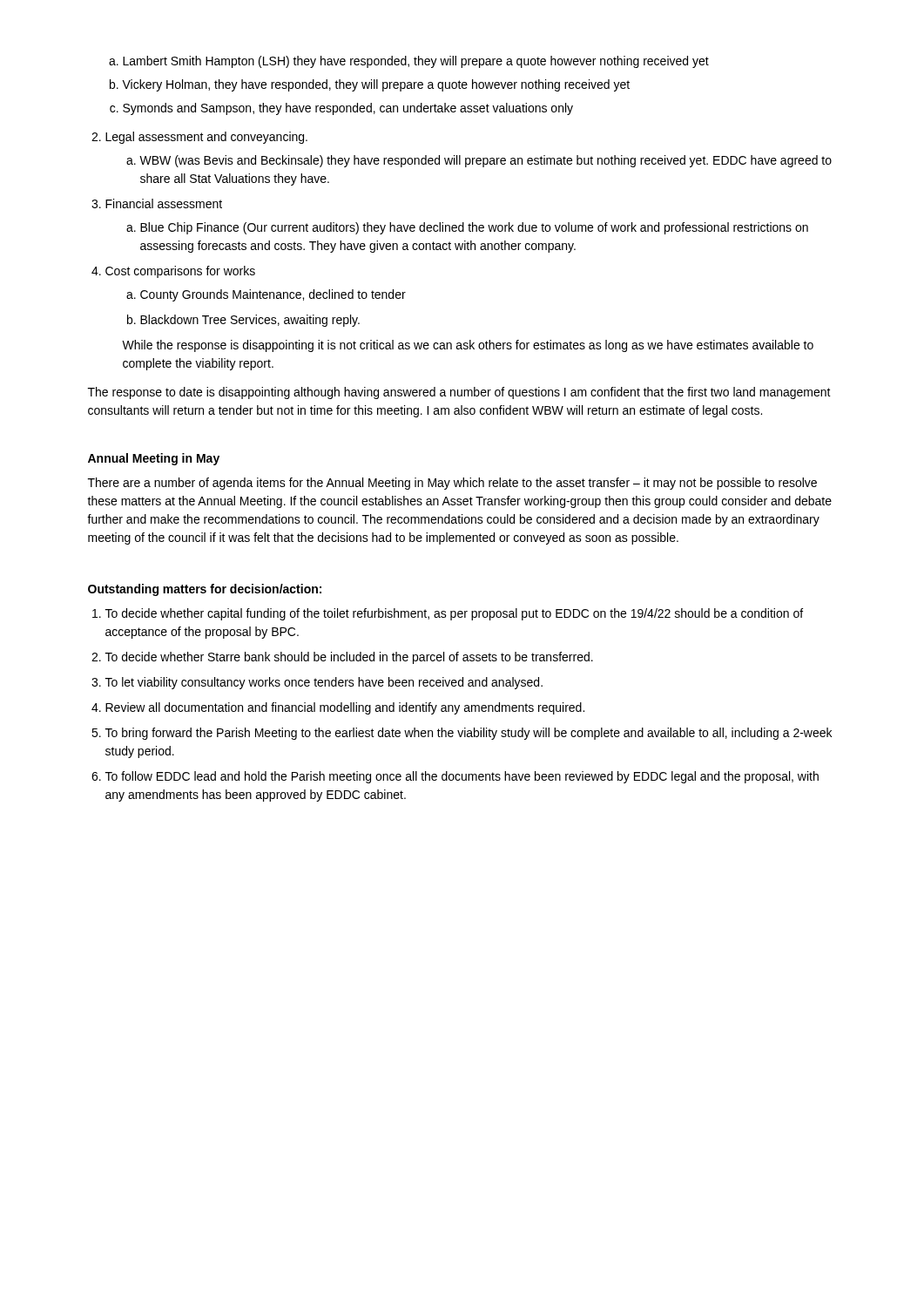Locate the list item that says "Vickery Holman, they have responded,"
Viewport: 924px width, 1307px height.
point(479,85)
